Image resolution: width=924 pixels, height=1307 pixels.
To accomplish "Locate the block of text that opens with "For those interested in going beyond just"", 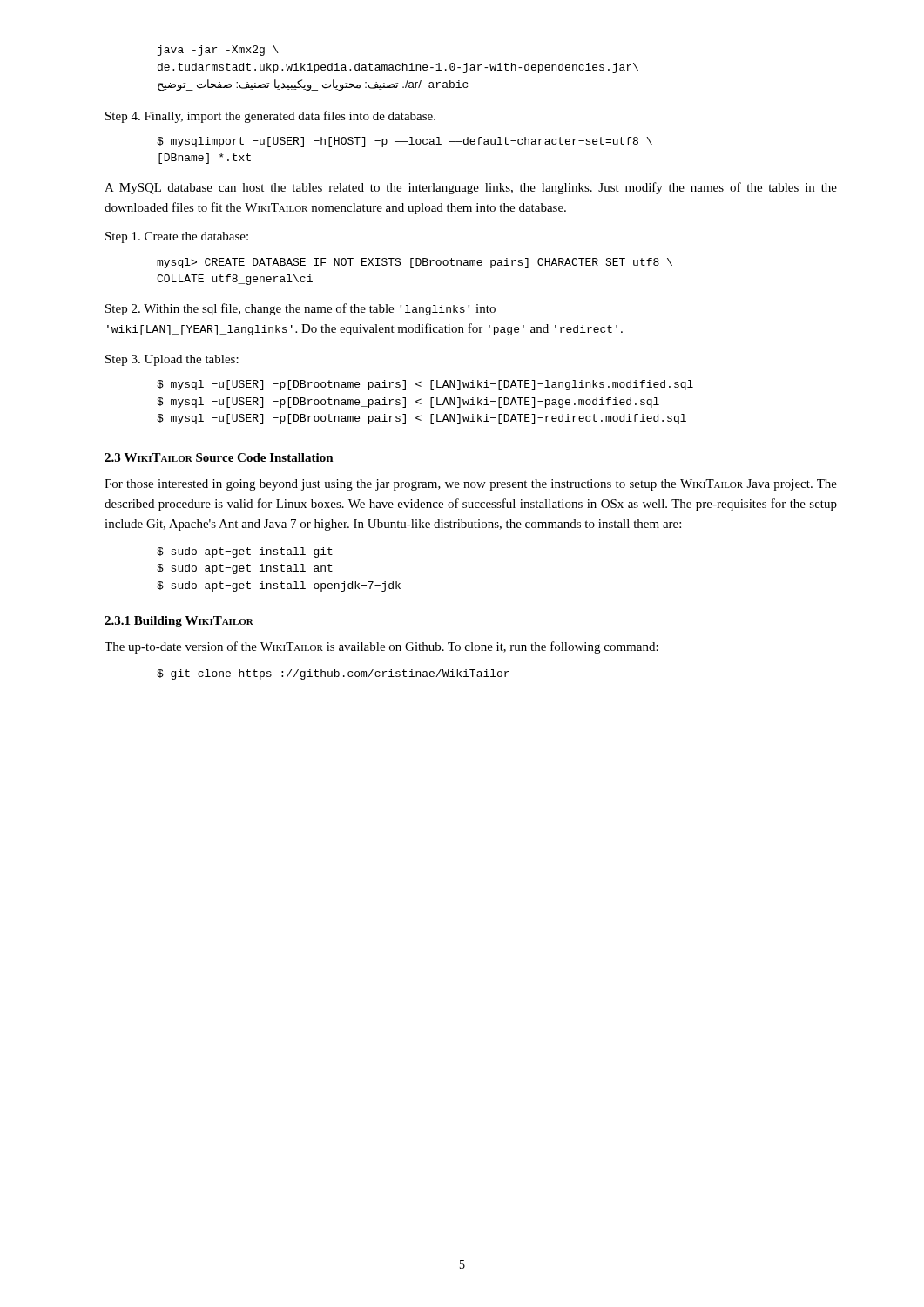I will coord(471,504).
